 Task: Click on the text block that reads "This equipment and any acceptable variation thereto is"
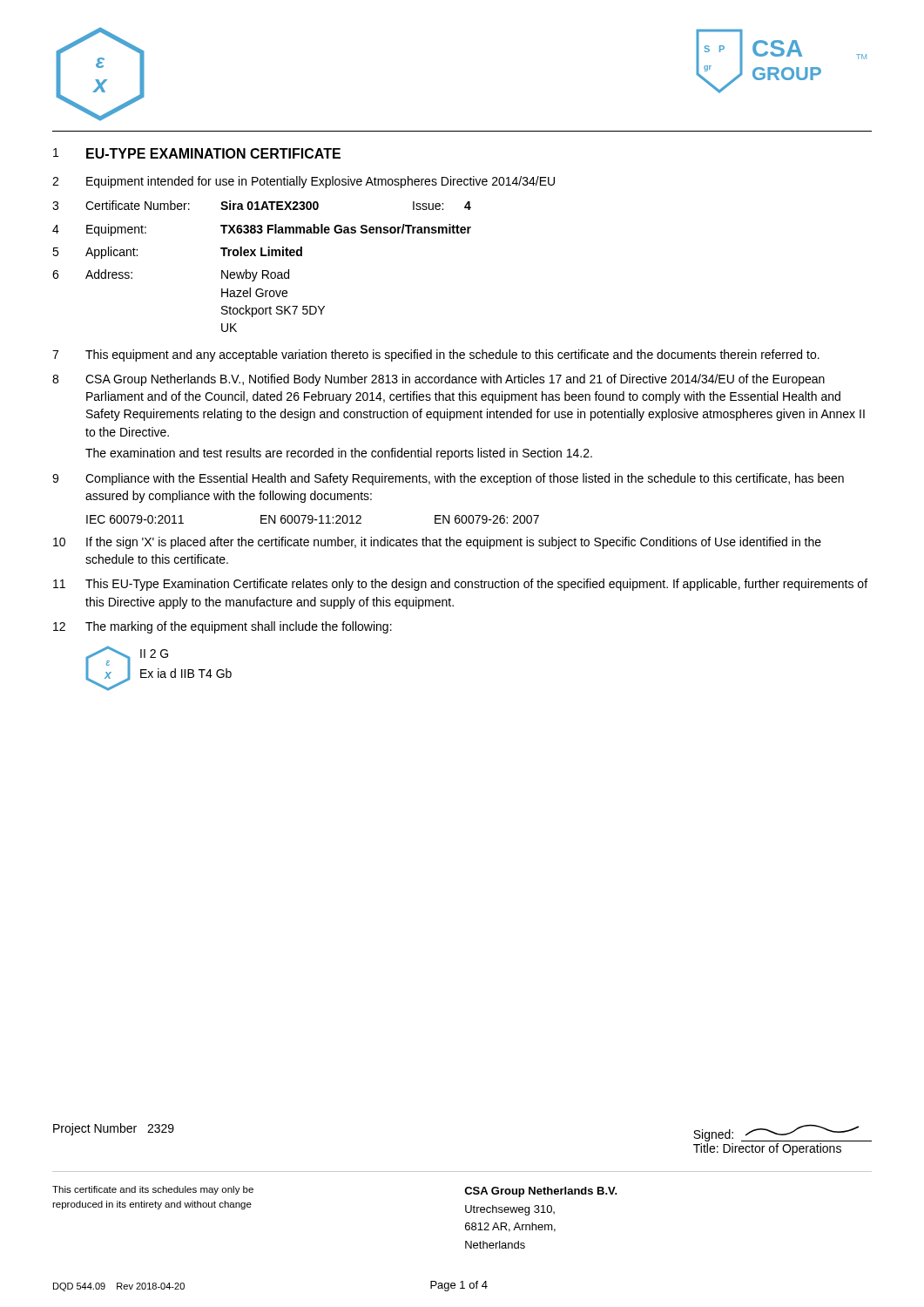click(x=453, y=354)
